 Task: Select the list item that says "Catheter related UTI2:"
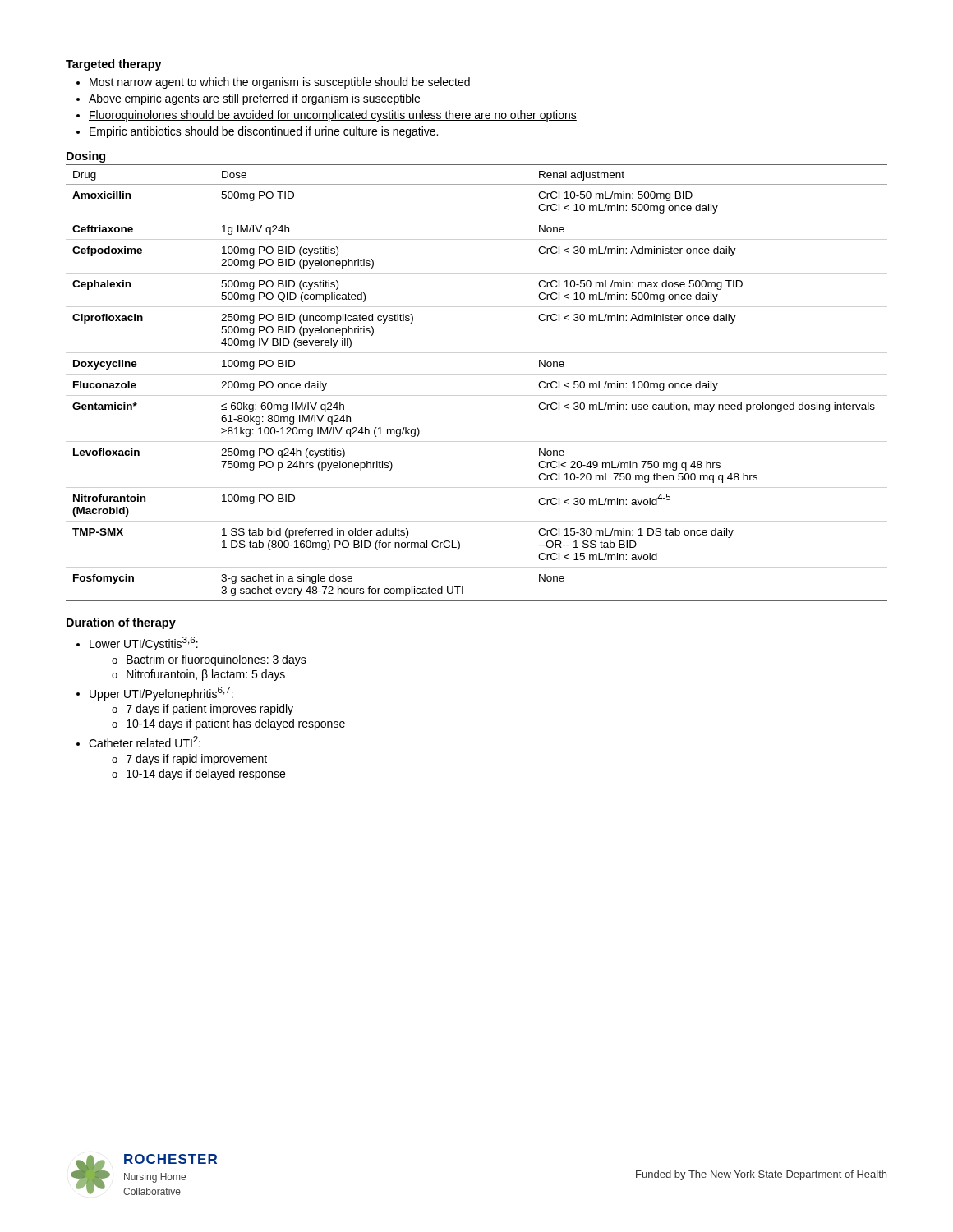pos(145,742)
